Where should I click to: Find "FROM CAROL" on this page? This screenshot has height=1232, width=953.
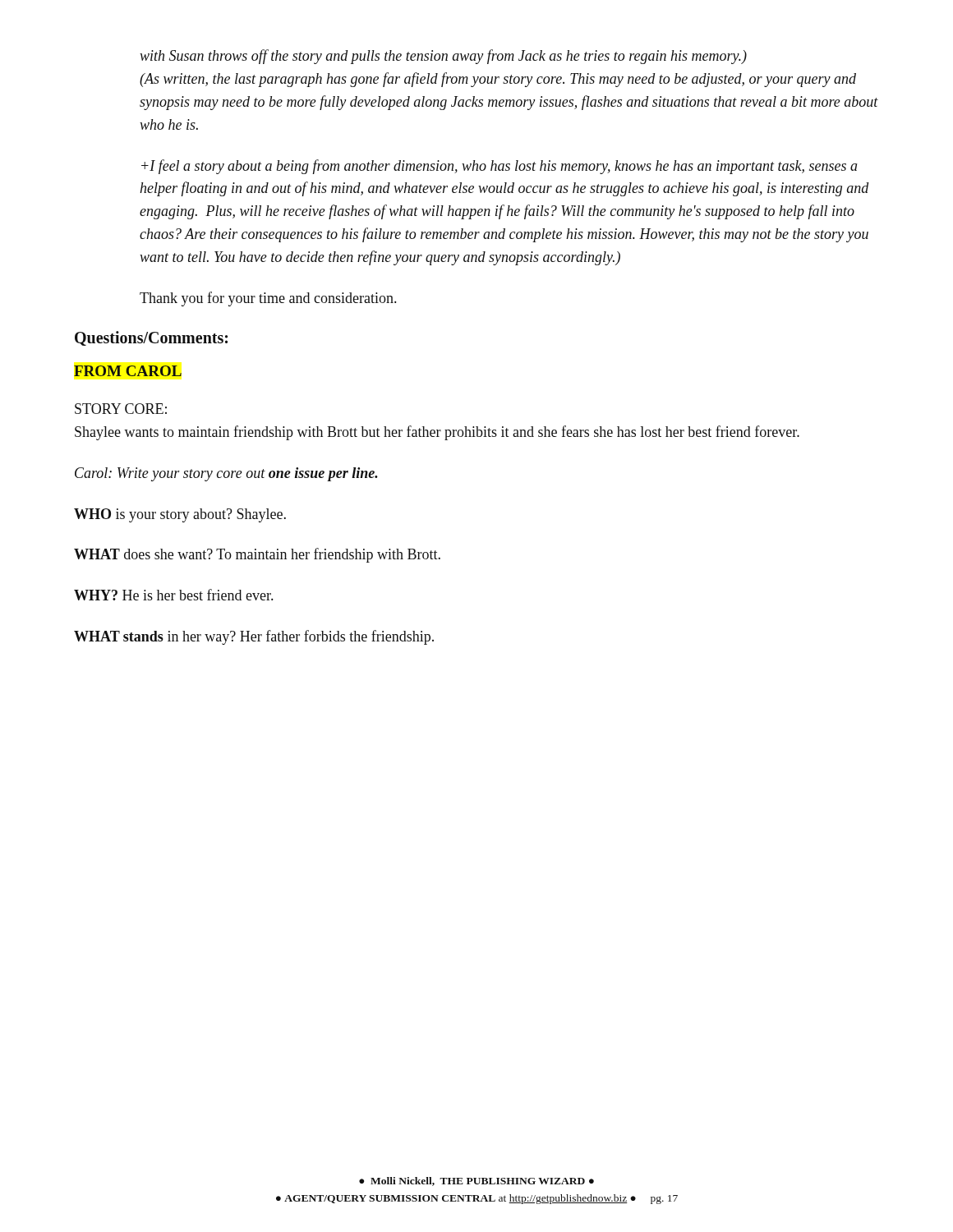128,371
